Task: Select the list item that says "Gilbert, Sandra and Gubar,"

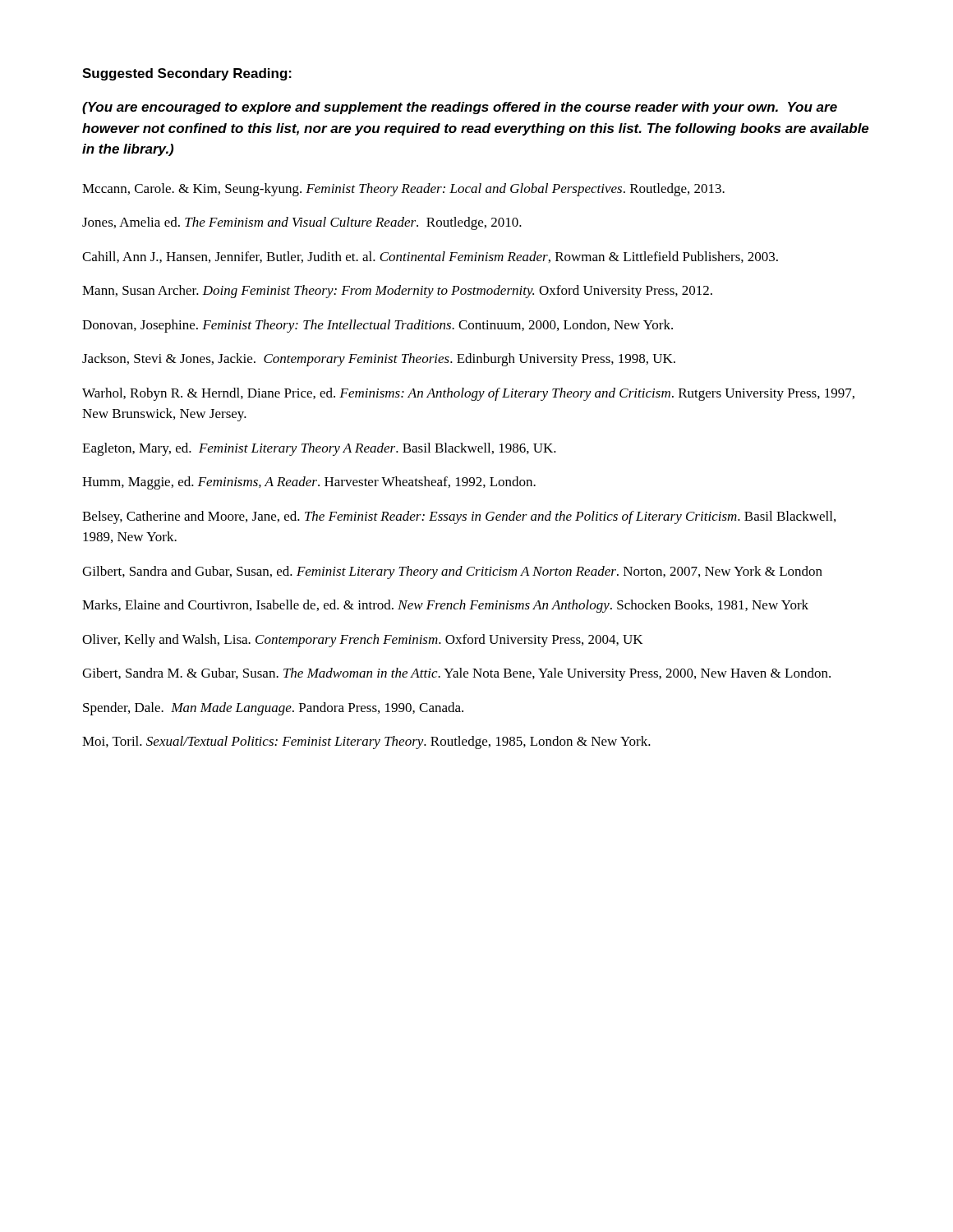Action: [452, 571]
